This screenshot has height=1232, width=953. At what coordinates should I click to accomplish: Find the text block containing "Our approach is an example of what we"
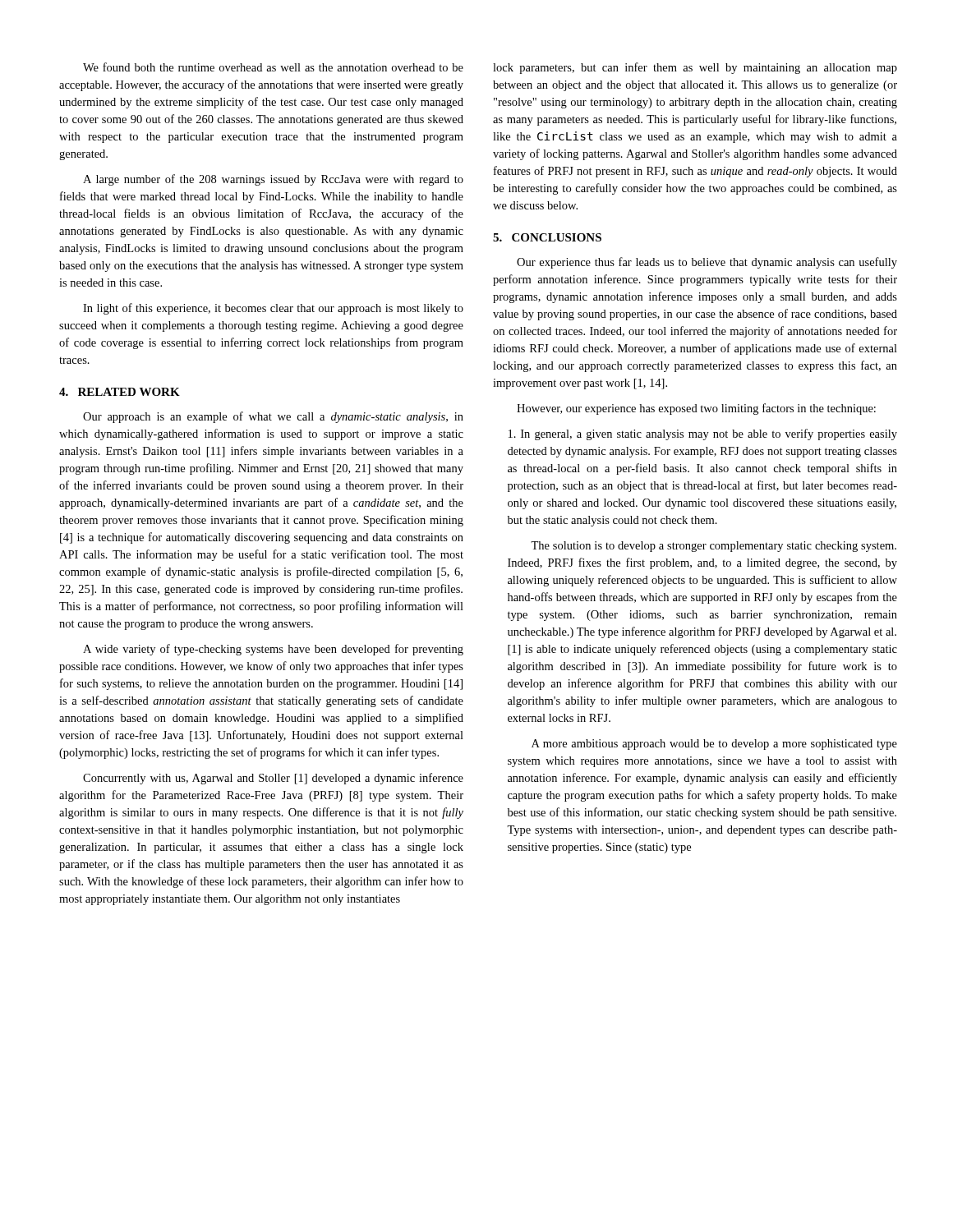261,520
